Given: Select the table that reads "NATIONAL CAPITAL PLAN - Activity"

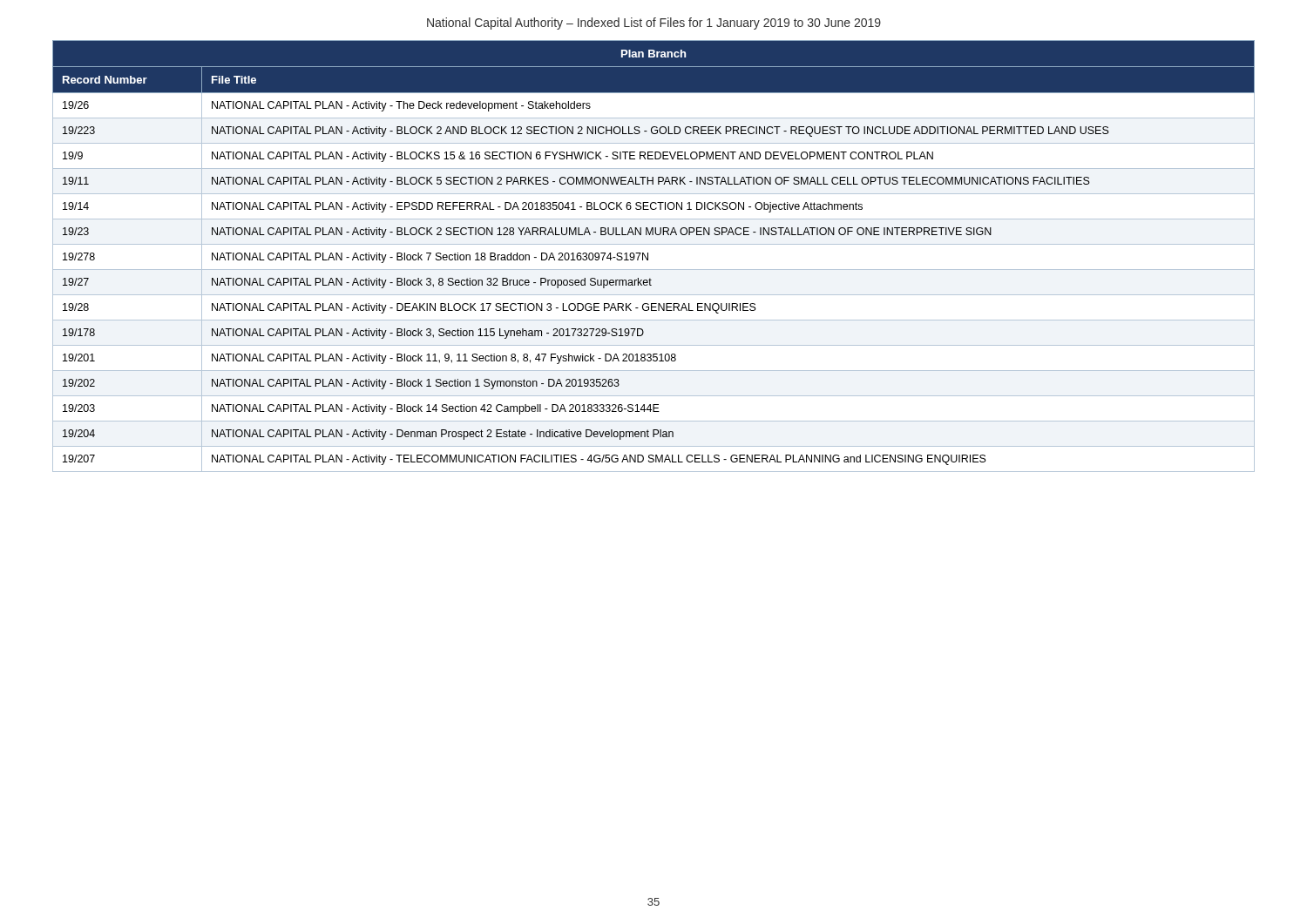Looking at the screenshot, I should [x=654, y=256].
